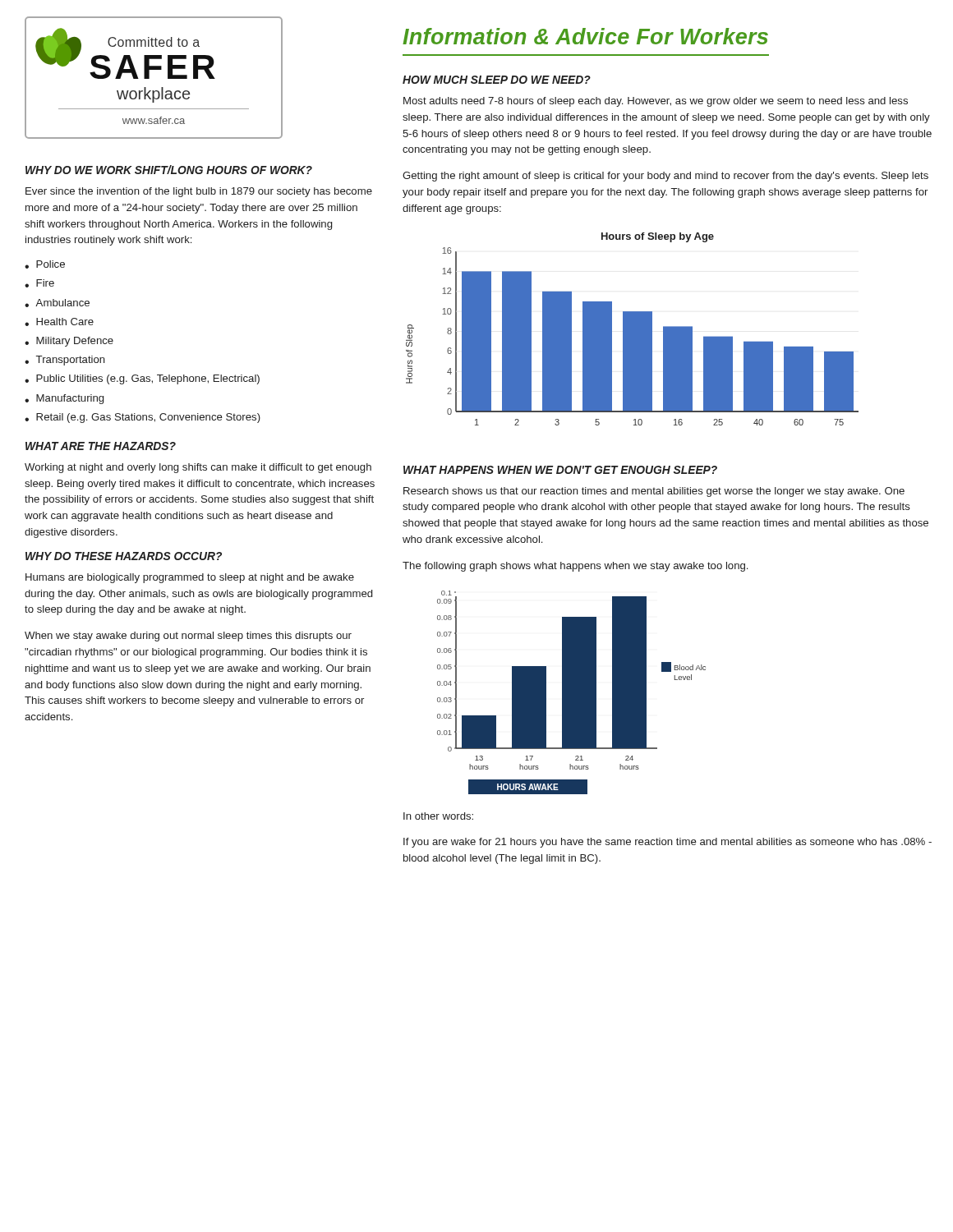Image resolution: width=953 pixels, height=1232 pixels.
Task: Locate the list item that says "•Retail (e.g. Gas Stations, Convenience"
Action: click(x=143, y=419)
